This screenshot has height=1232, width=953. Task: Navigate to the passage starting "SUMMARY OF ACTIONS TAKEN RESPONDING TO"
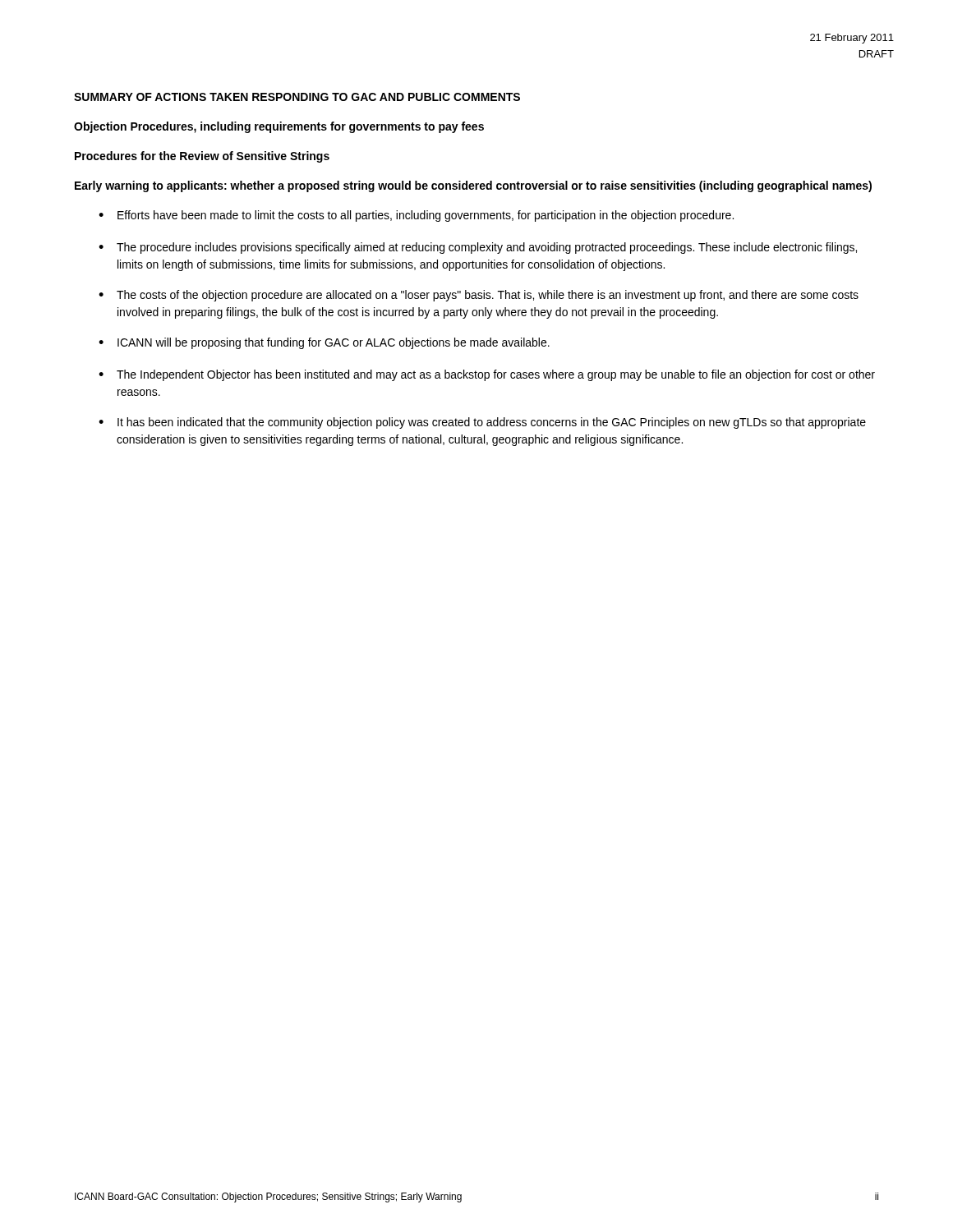point(476,97)
